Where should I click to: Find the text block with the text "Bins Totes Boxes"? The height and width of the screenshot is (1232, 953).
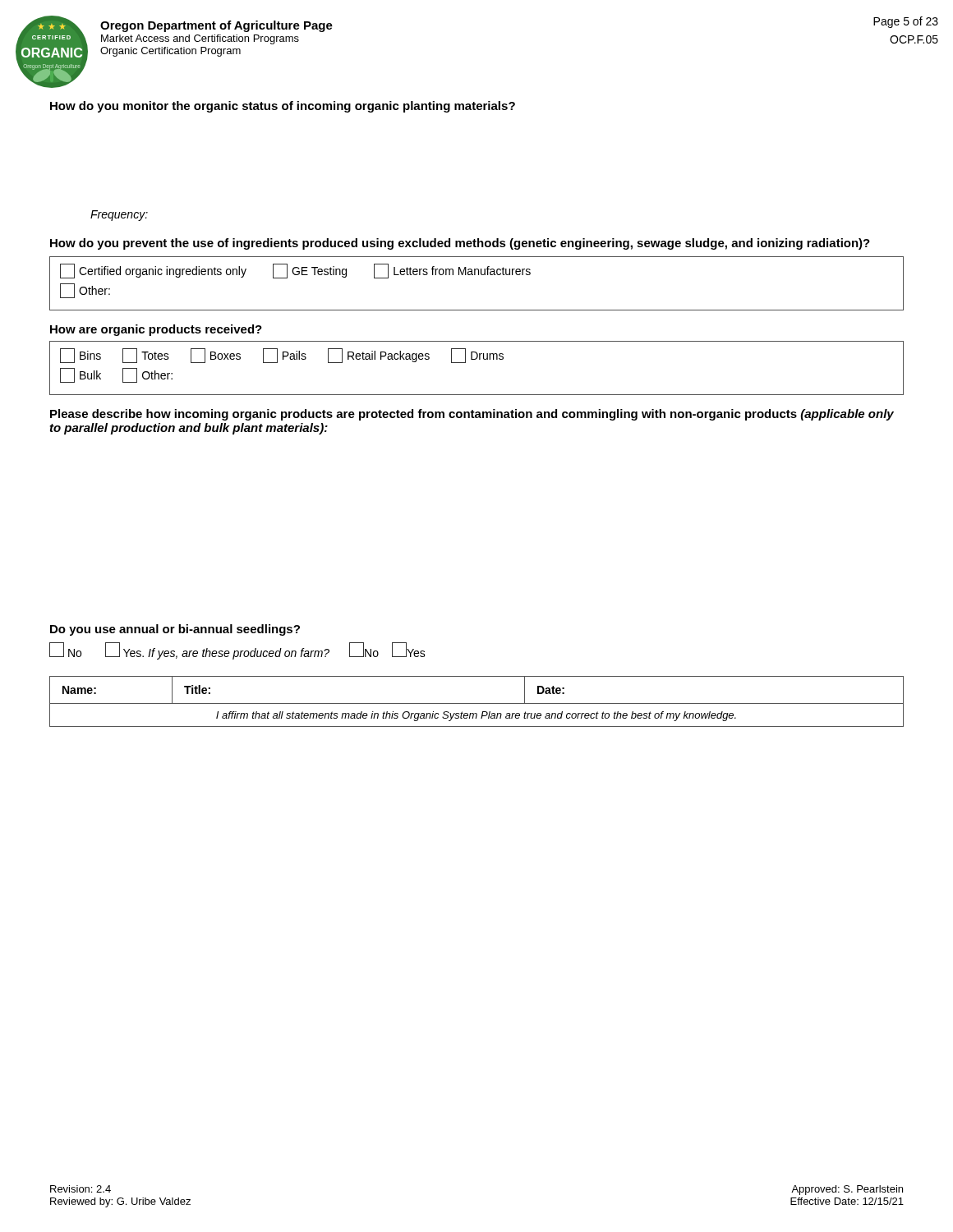pos(476,366)
